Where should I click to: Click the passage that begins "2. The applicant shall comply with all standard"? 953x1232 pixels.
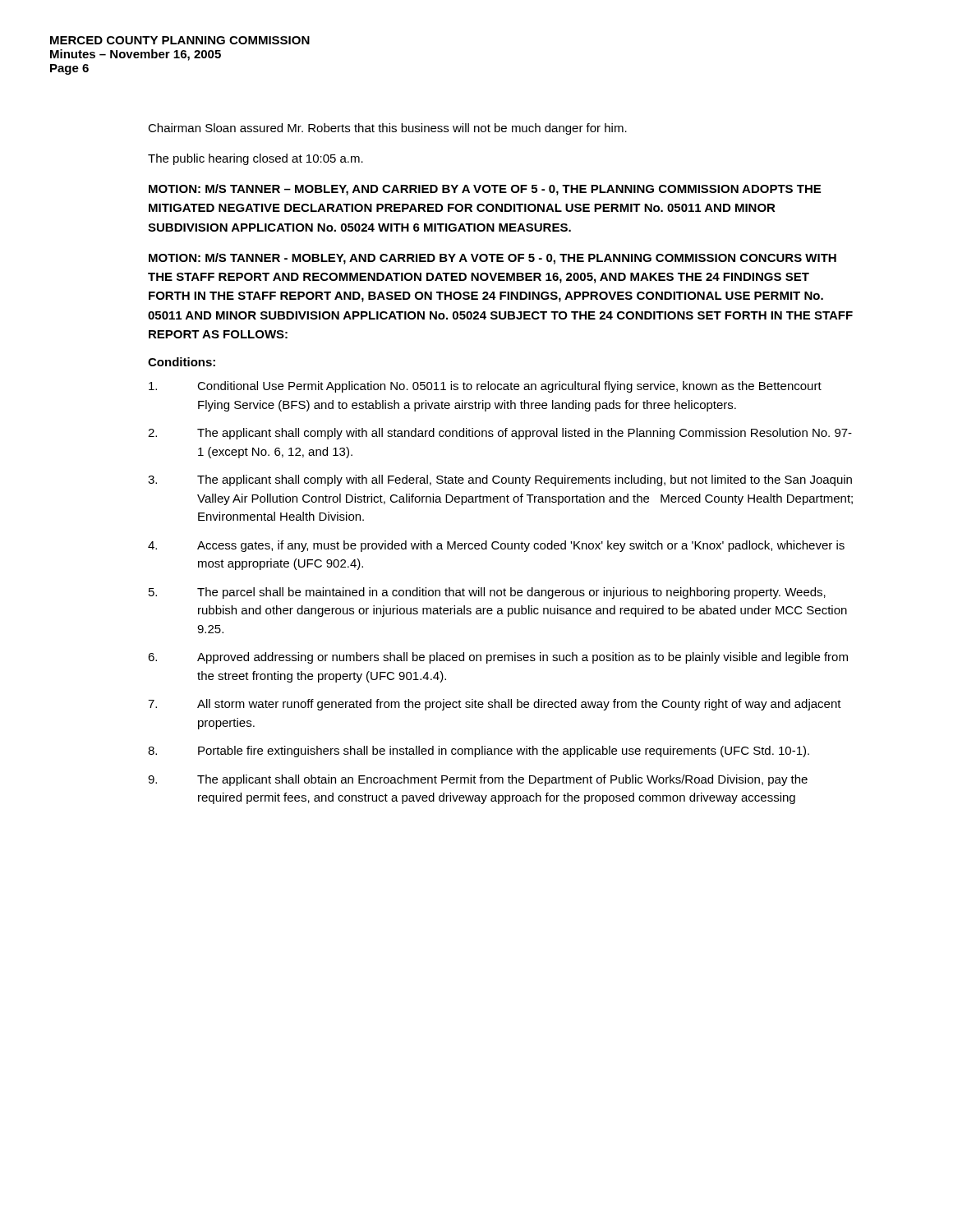click(x=501, y=442)
